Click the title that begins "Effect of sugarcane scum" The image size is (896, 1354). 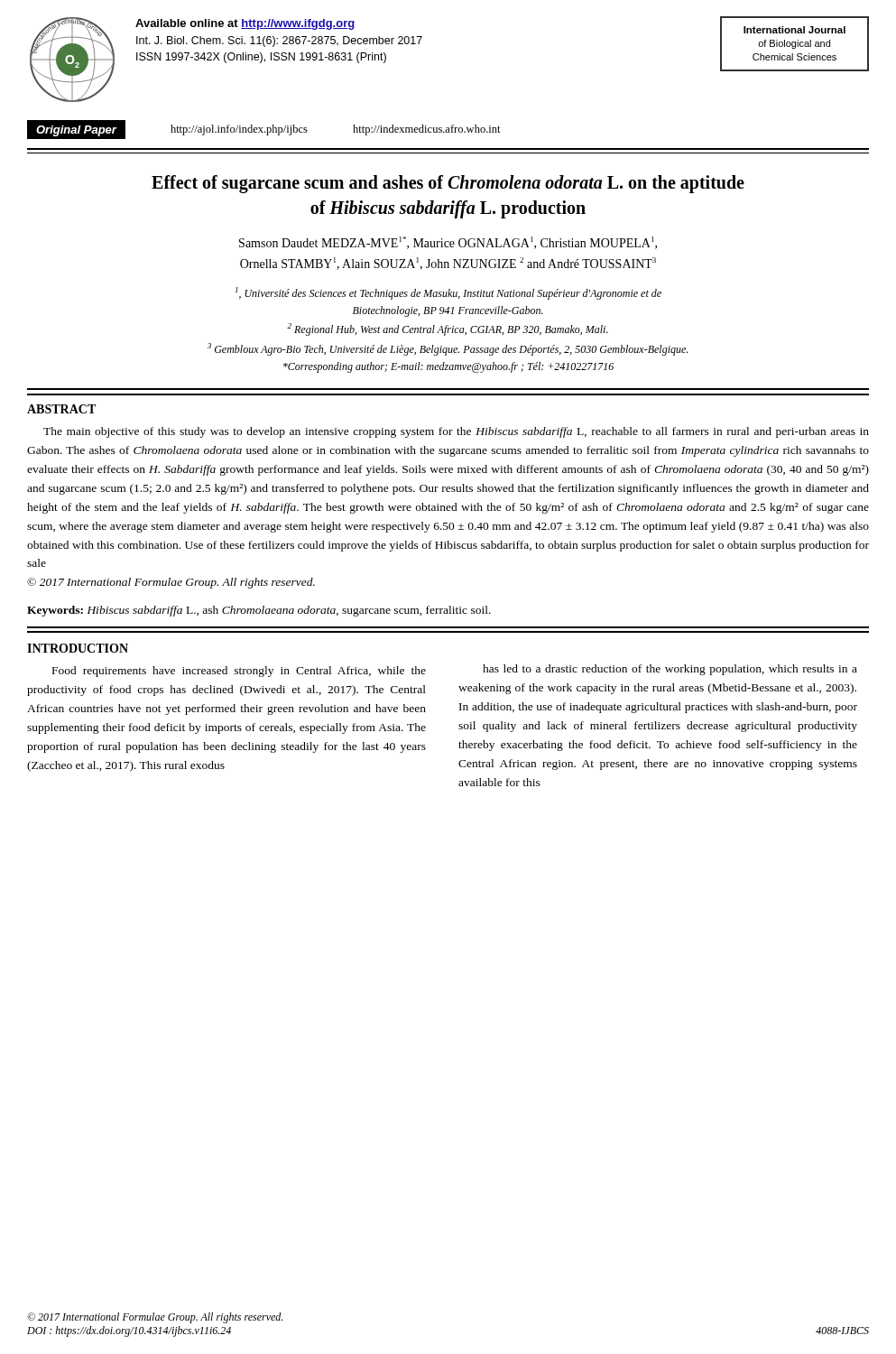[448, 195]
